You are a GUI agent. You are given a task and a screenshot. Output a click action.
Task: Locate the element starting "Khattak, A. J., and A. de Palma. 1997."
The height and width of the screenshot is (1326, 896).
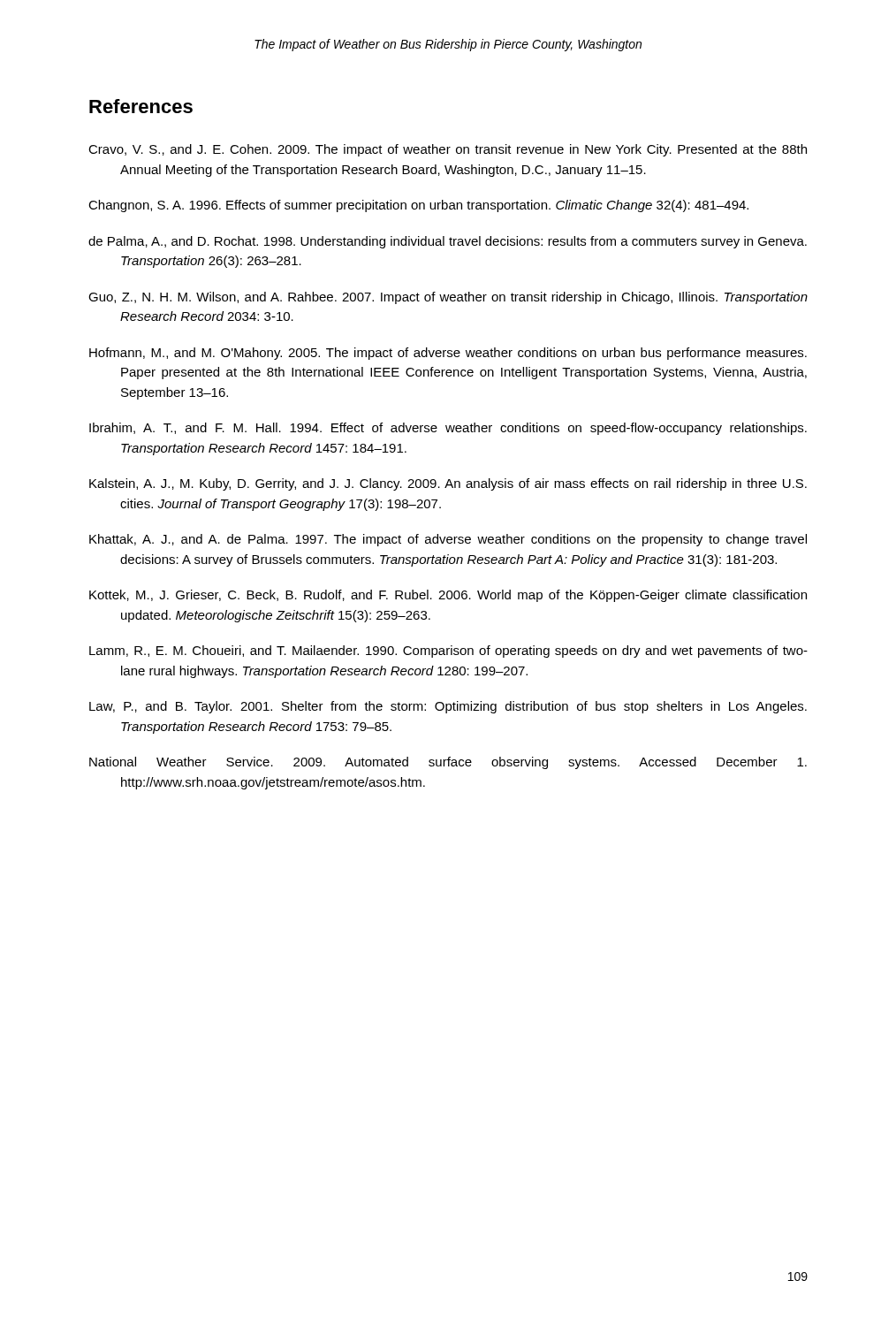(448, 549)
